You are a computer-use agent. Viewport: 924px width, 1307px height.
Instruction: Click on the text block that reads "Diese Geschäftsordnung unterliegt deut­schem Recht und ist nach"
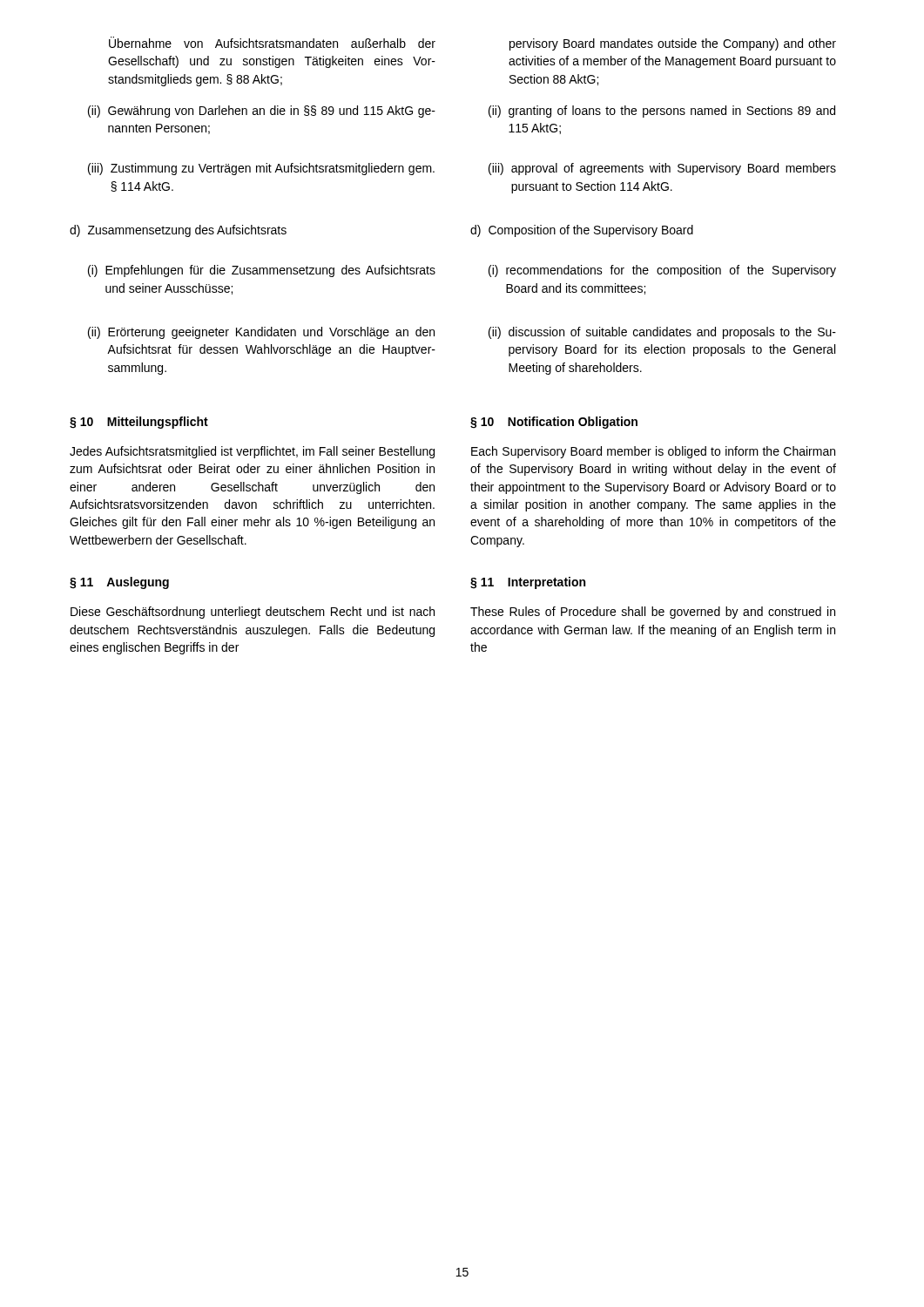pos(253,630)
